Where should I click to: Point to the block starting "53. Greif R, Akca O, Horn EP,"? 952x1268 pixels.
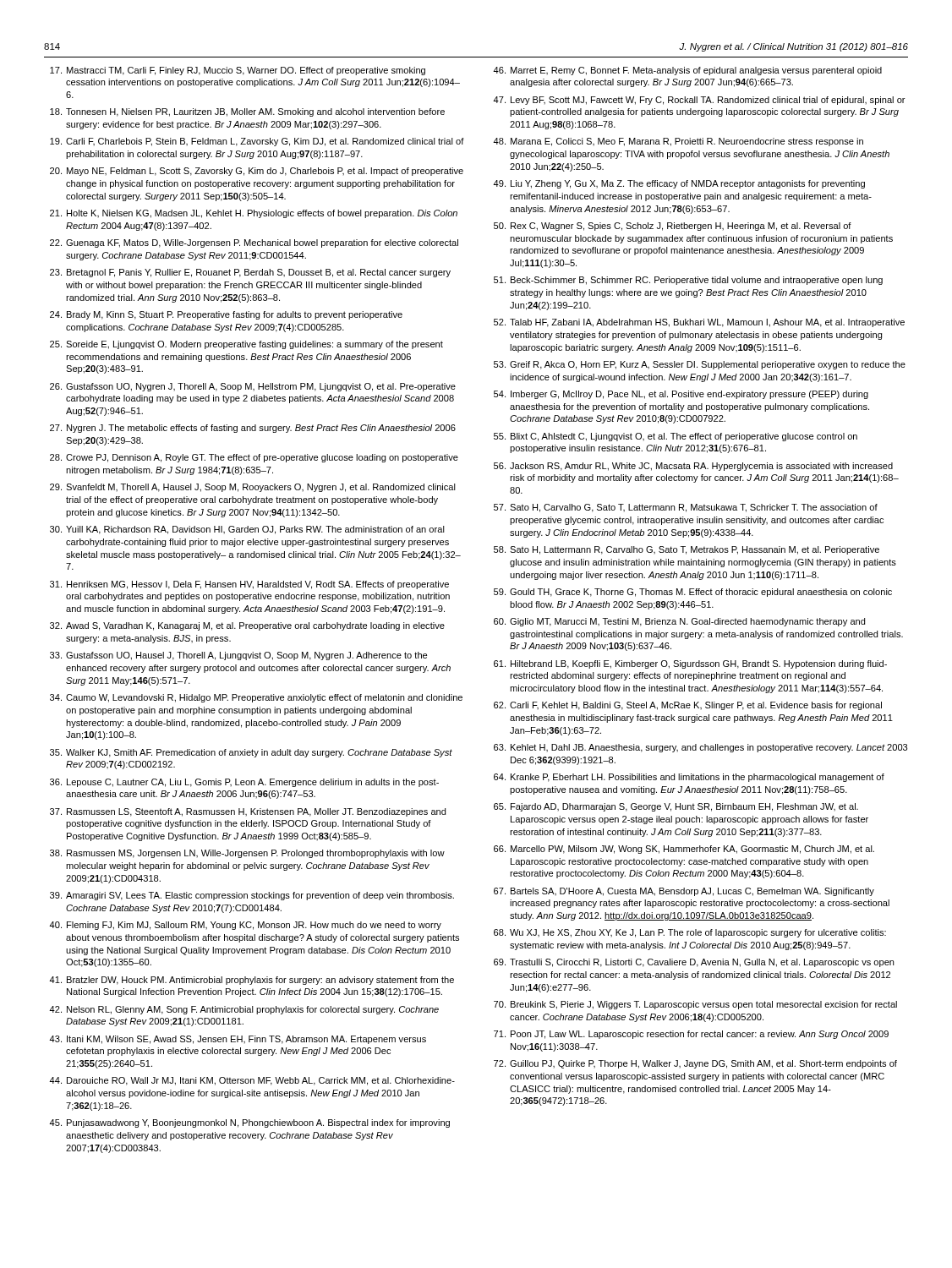point(698,371)
